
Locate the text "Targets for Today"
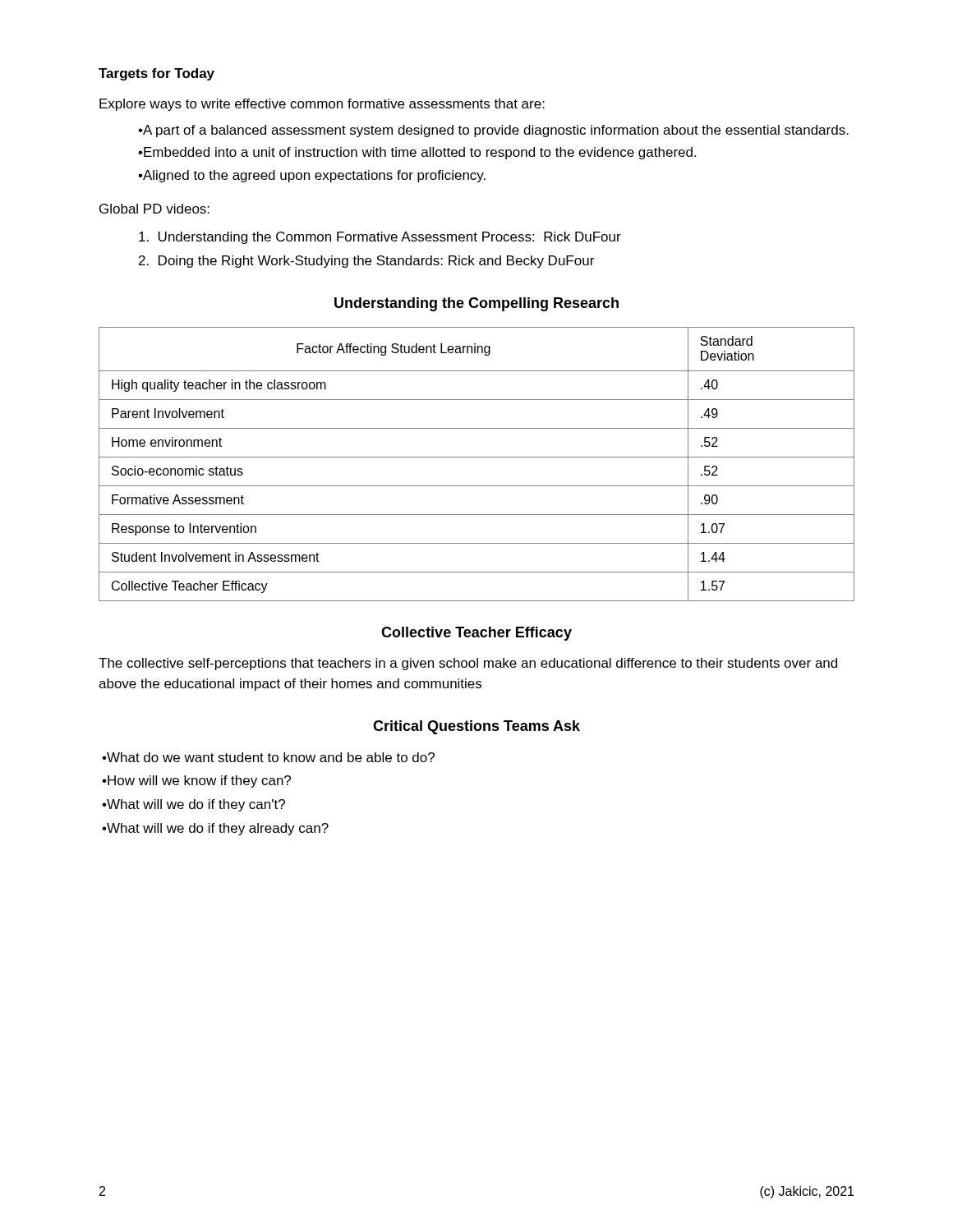pyautogui.click(x=157, y=73)
